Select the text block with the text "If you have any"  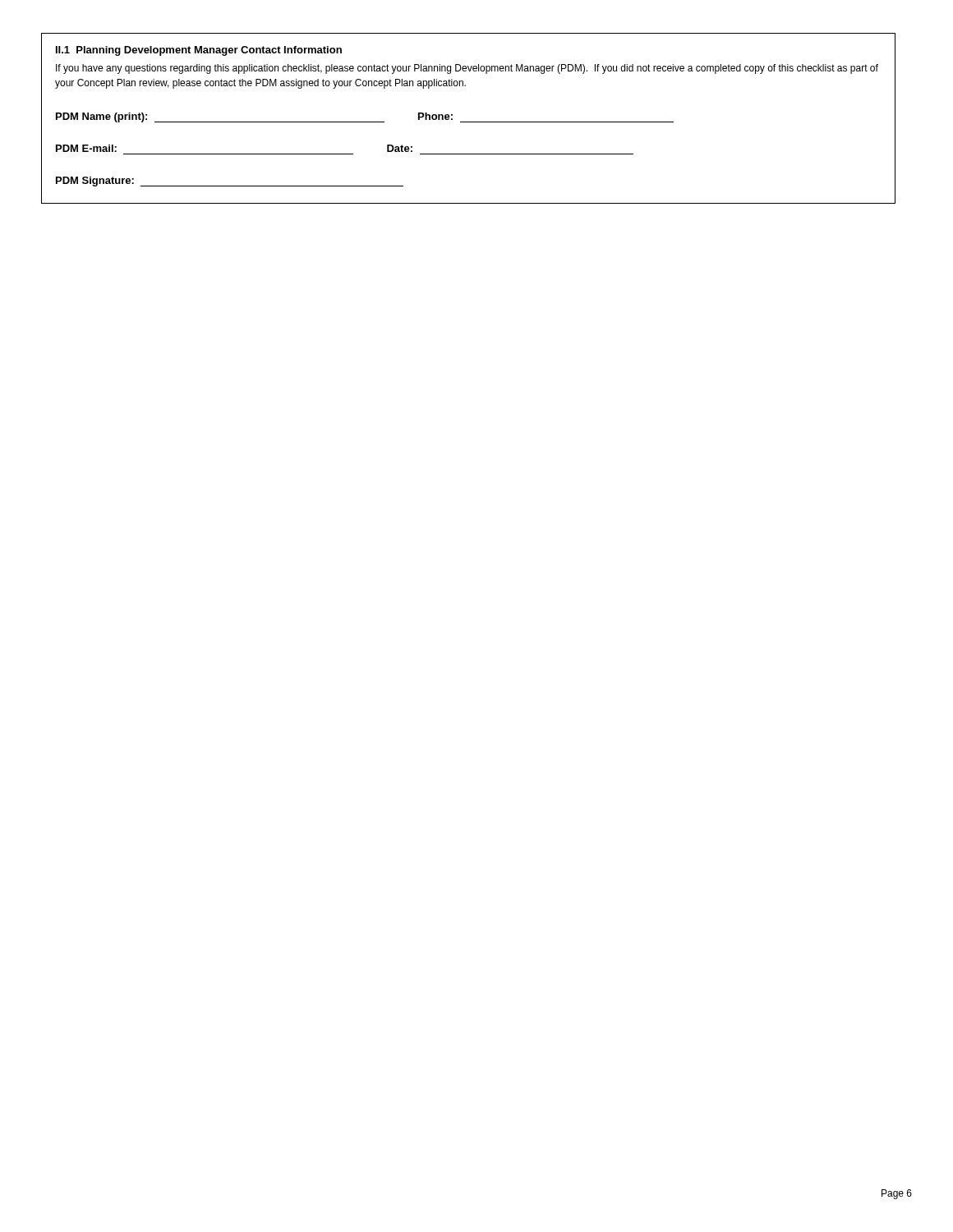click(x=467, y=76)
